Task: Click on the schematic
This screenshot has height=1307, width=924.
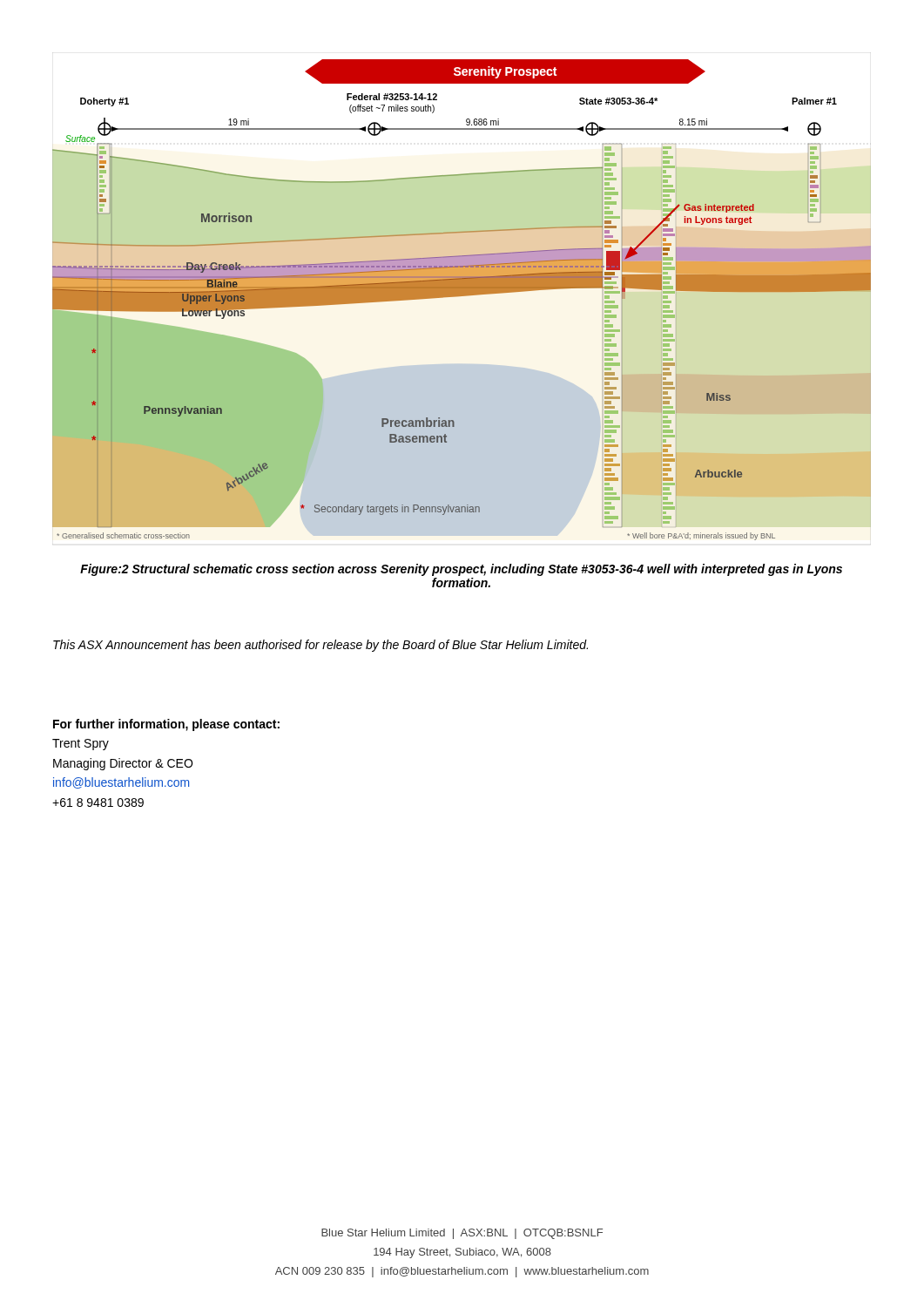Action: (462, 301)
